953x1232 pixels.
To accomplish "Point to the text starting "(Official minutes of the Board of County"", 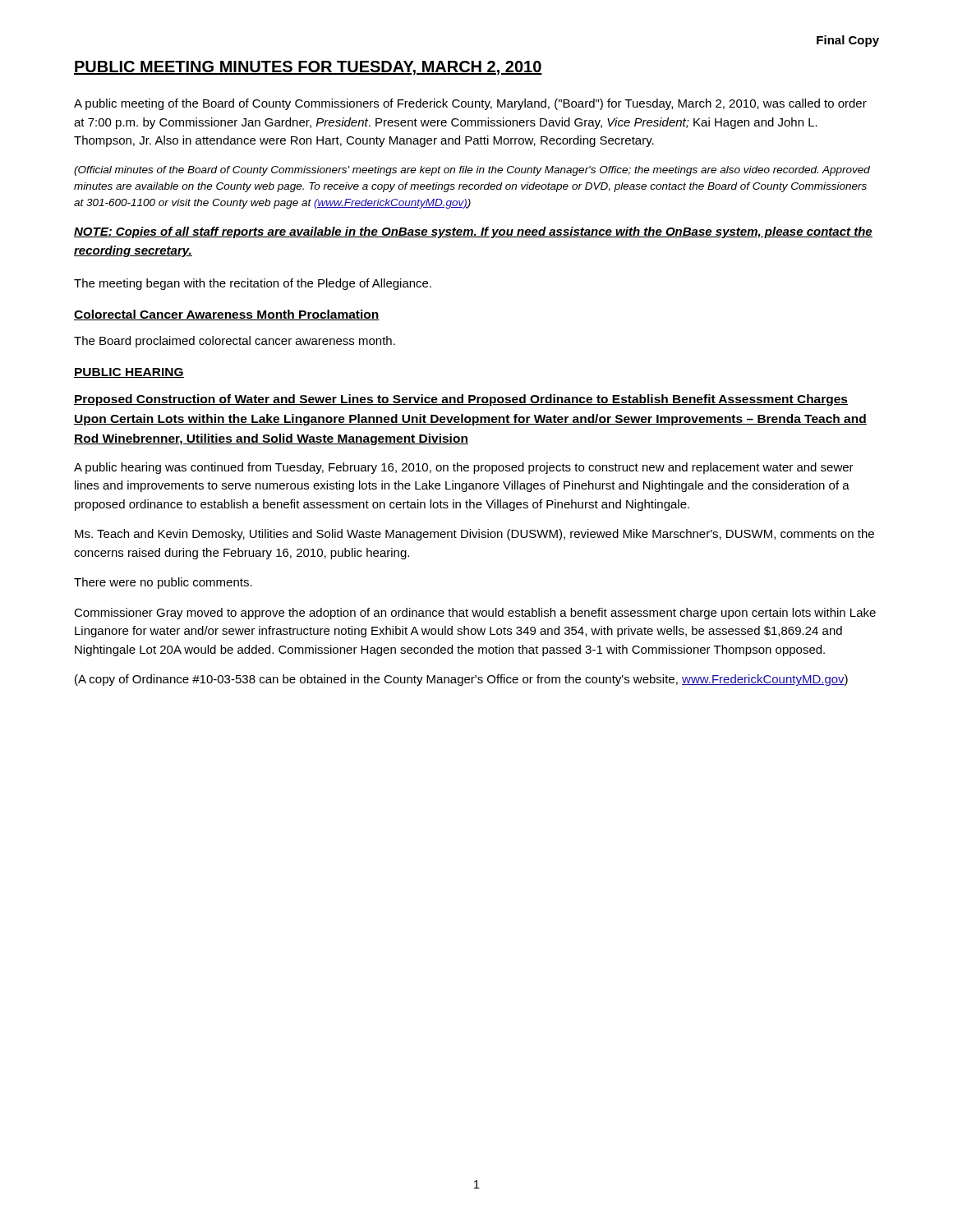I will click(x=476, y=186).
